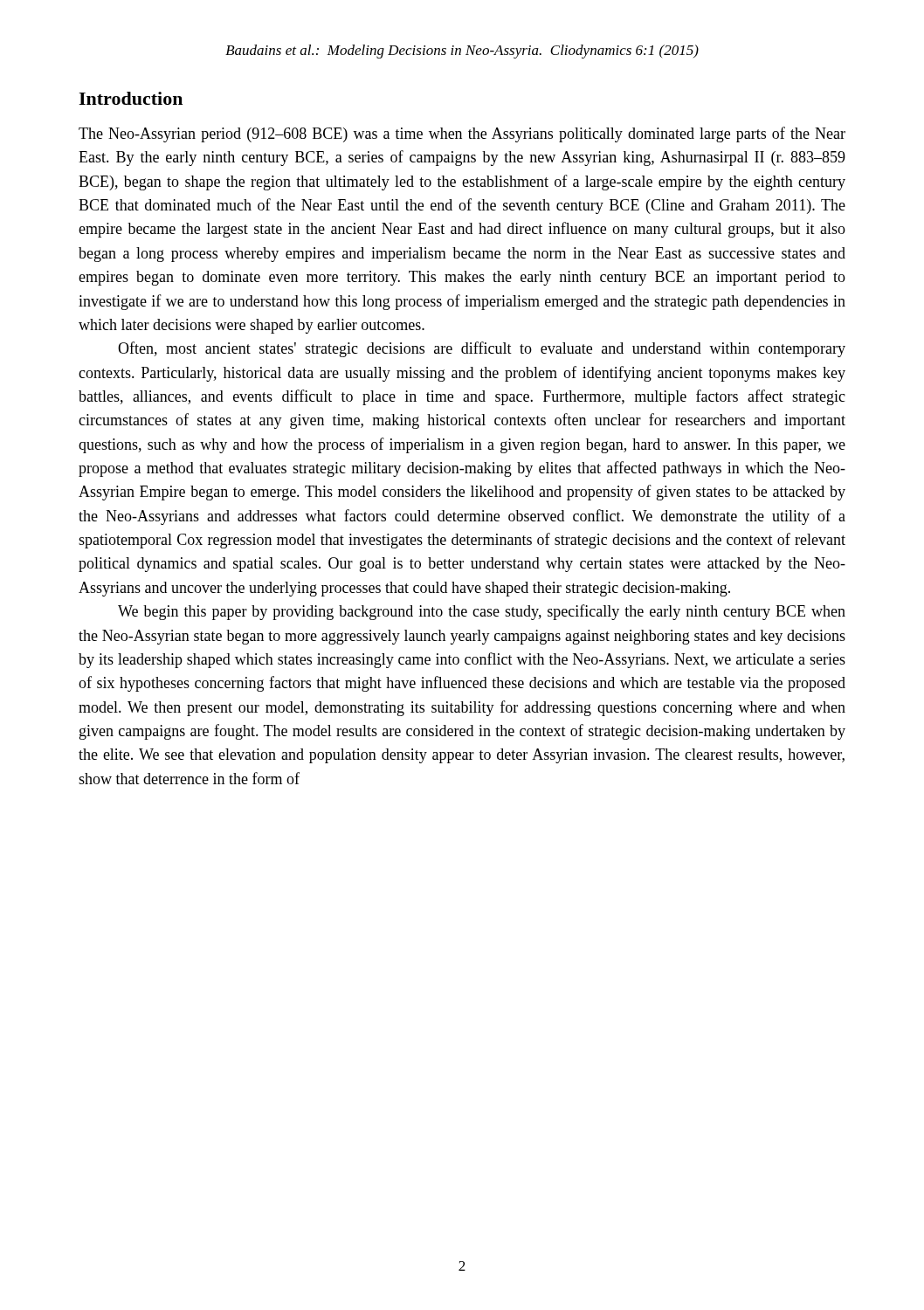Screen dimensions: 1310x924
Task: Locate the text starting "We begin this paper by providing"
Action: (462, 696)
